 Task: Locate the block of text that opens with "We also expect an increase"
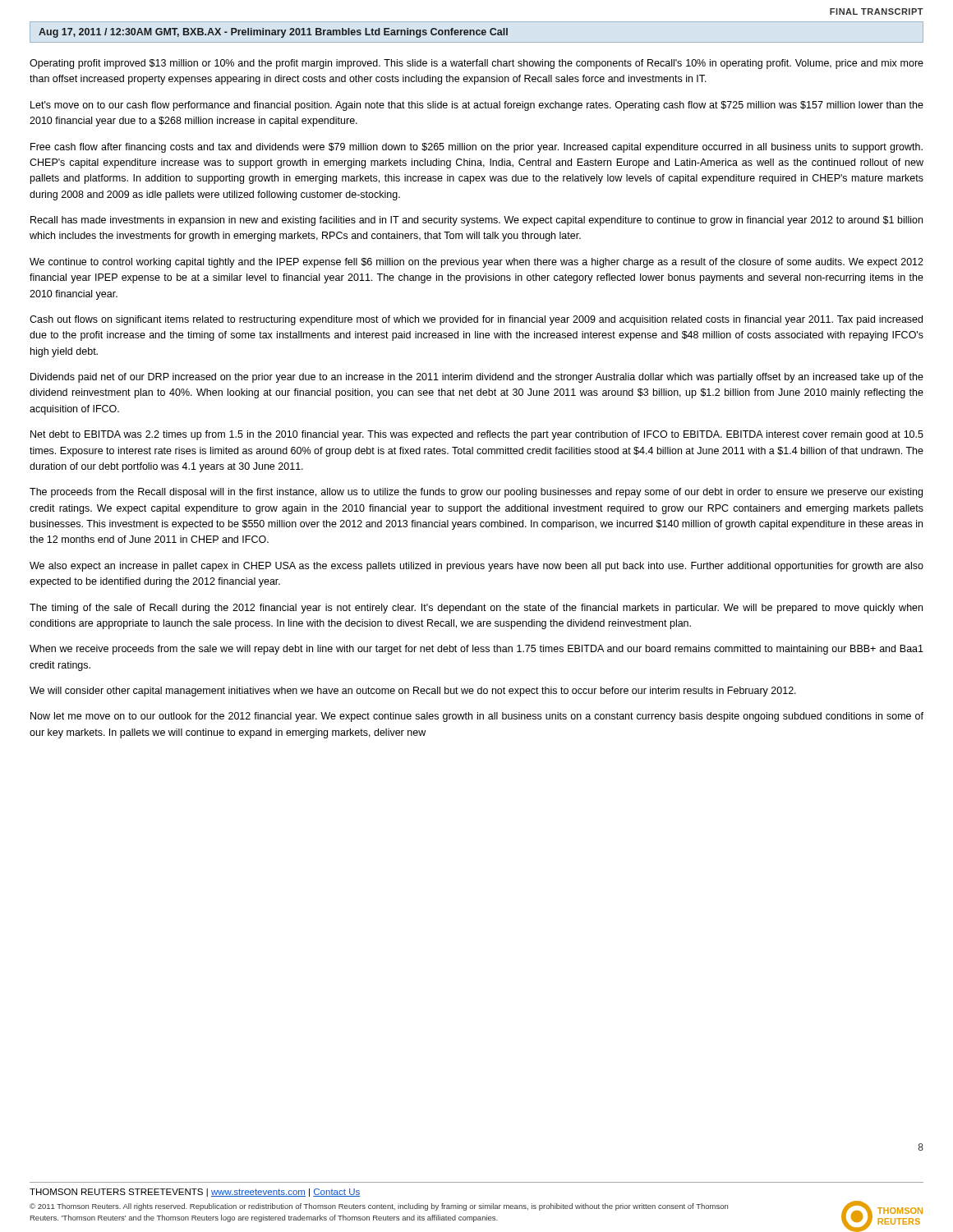coord(476,574)
